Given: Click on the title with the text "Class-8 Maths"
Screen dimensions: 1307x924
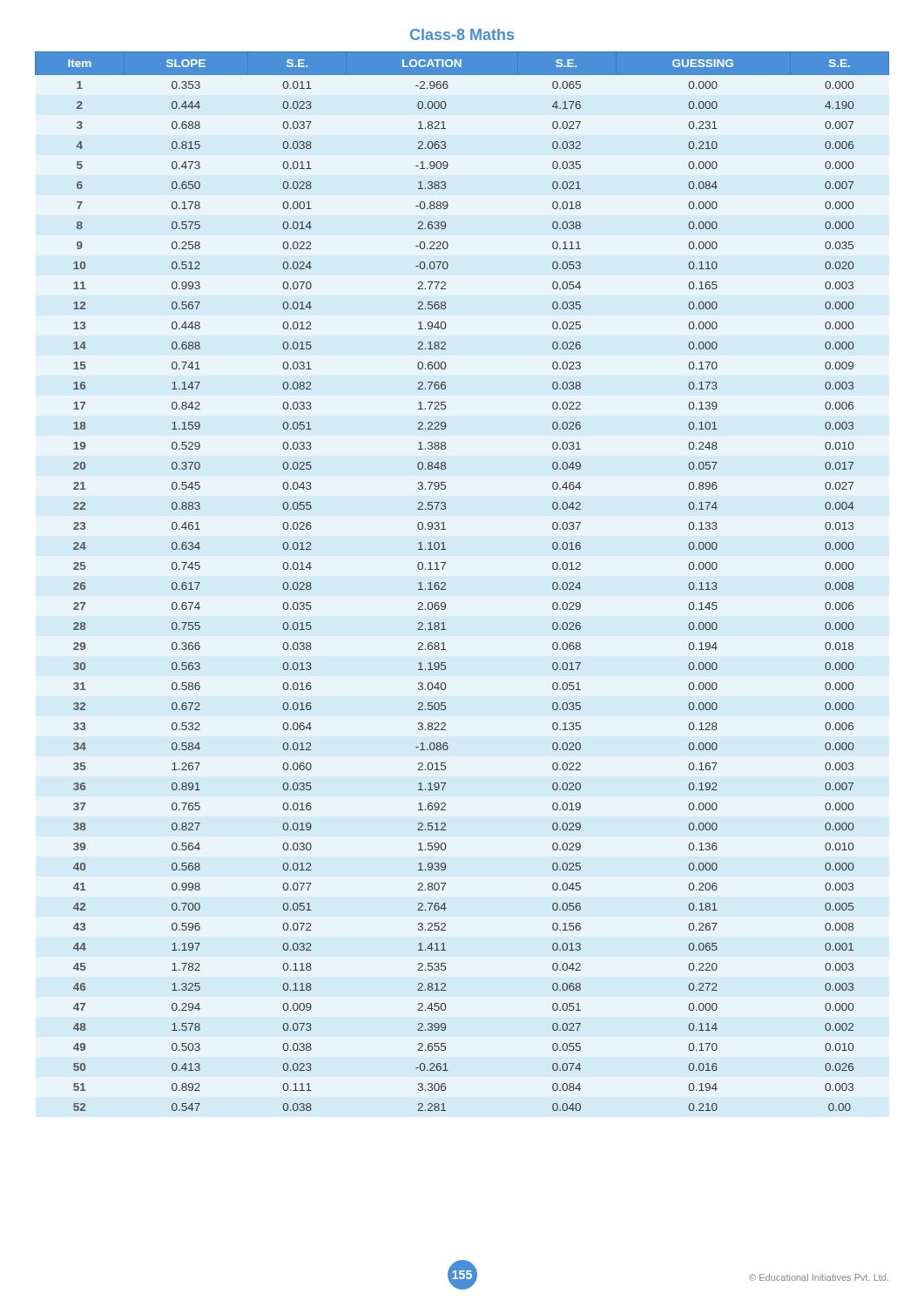Looking at the screenshot, I should click(462, 35).
